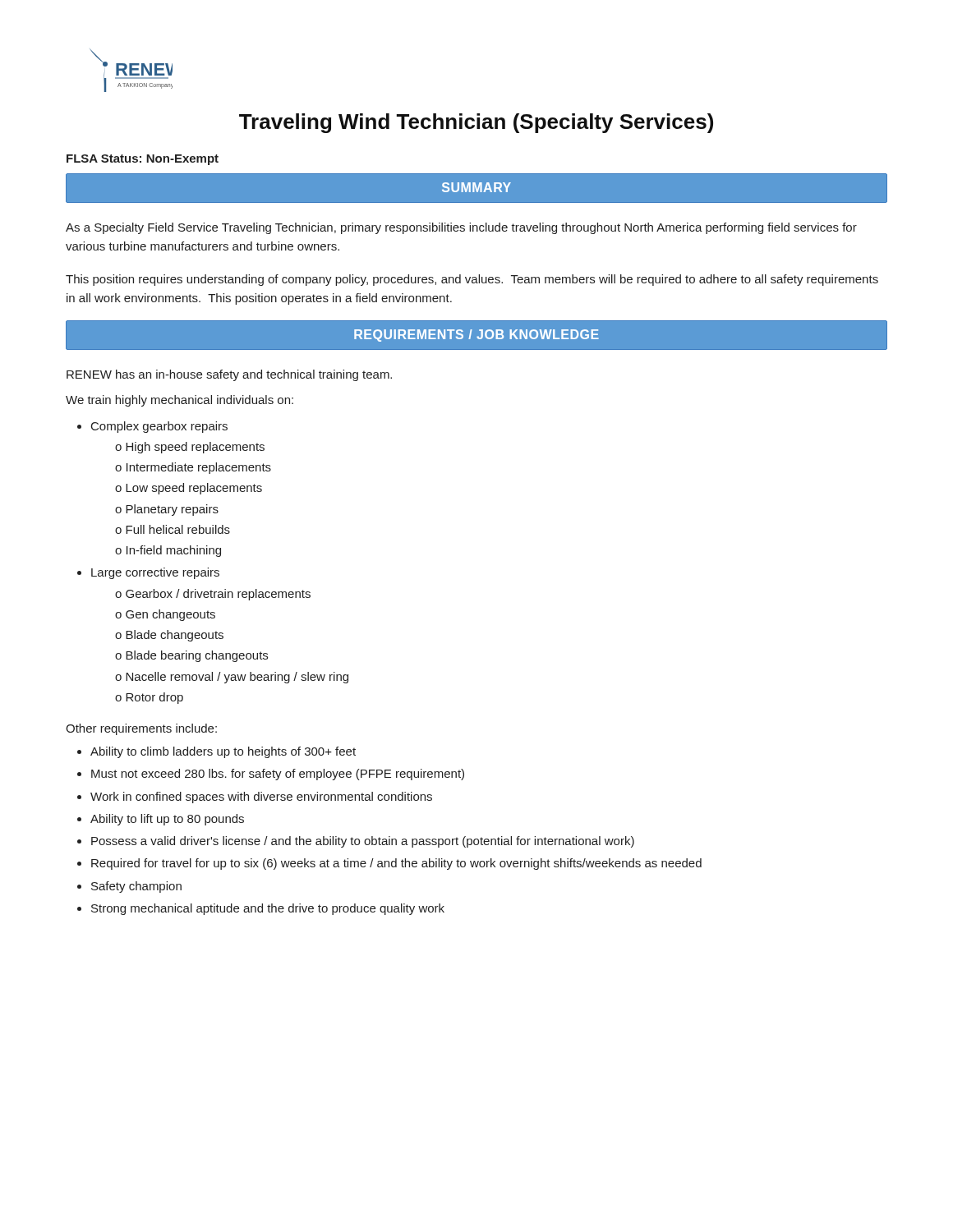Click on the region starting "Planetary repairs"

[x=172, y=508]
